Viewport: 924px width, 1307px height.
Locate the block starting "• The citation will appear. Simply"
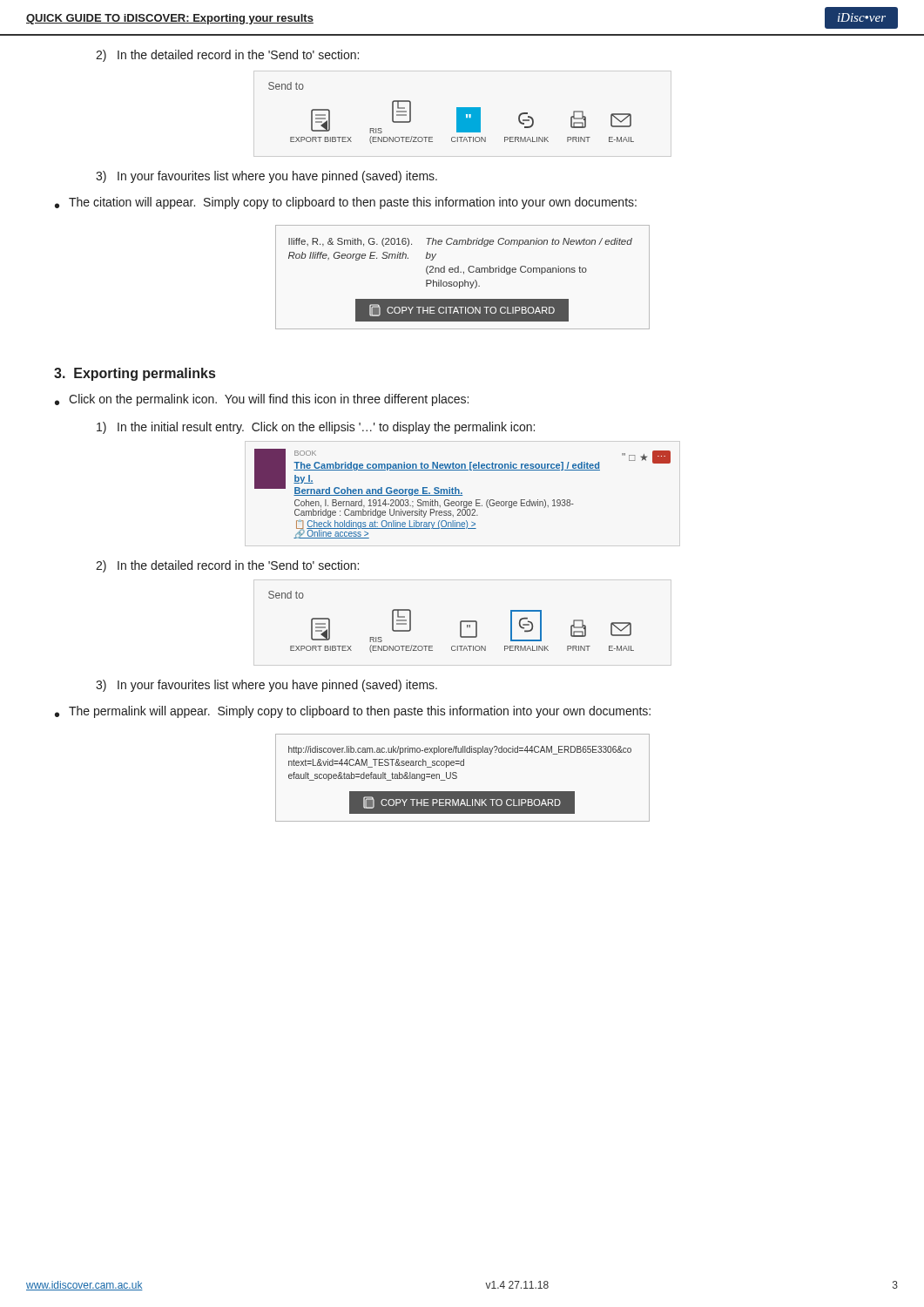(346, 206)
